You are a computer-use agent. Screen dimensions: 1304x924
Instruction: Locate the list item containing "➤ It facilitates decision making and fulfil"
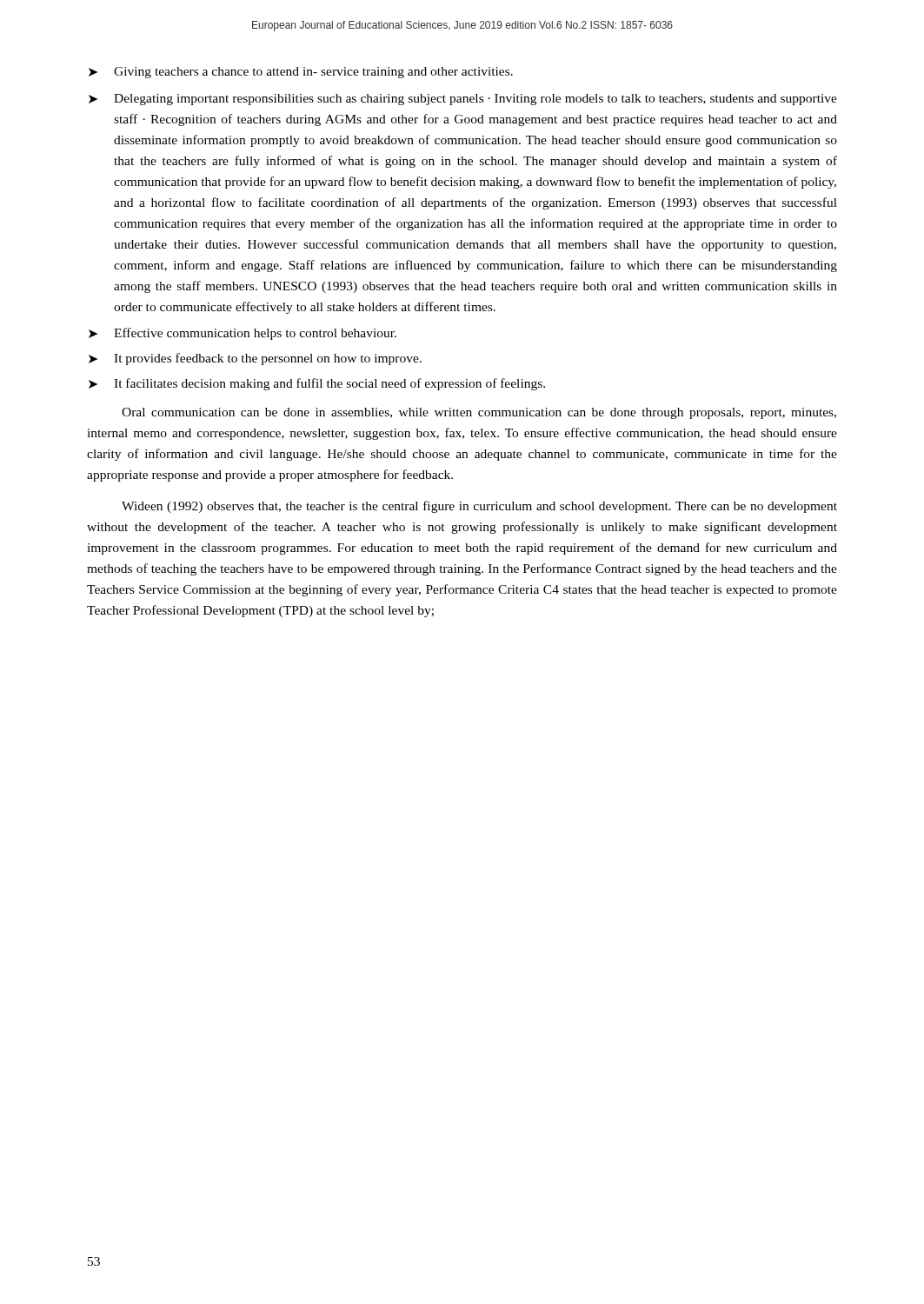click(x=462, y=384)
